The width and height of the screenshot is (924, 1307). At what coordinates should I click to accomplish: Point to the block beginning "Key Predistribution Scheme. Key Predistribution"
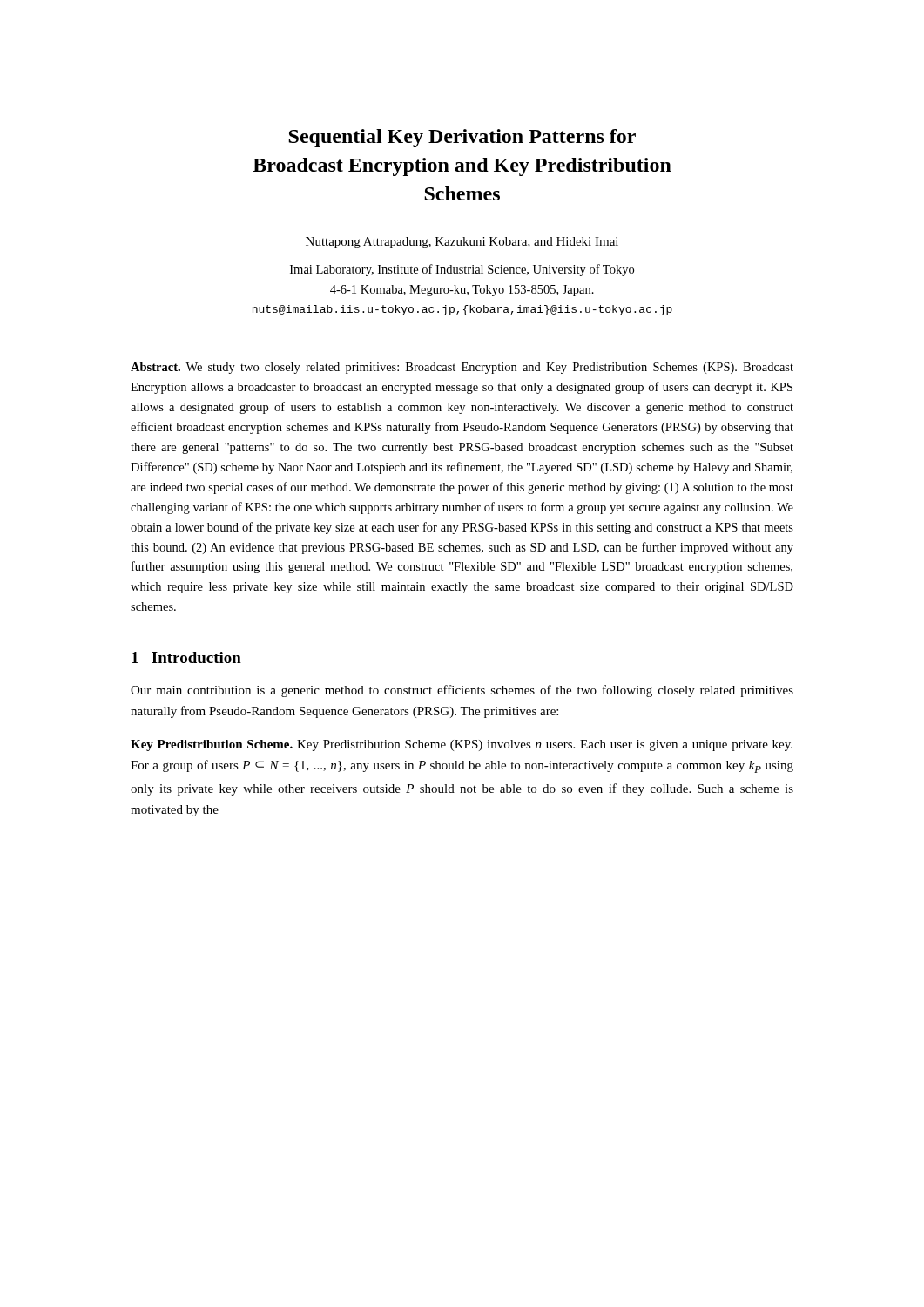pos(462,777)
